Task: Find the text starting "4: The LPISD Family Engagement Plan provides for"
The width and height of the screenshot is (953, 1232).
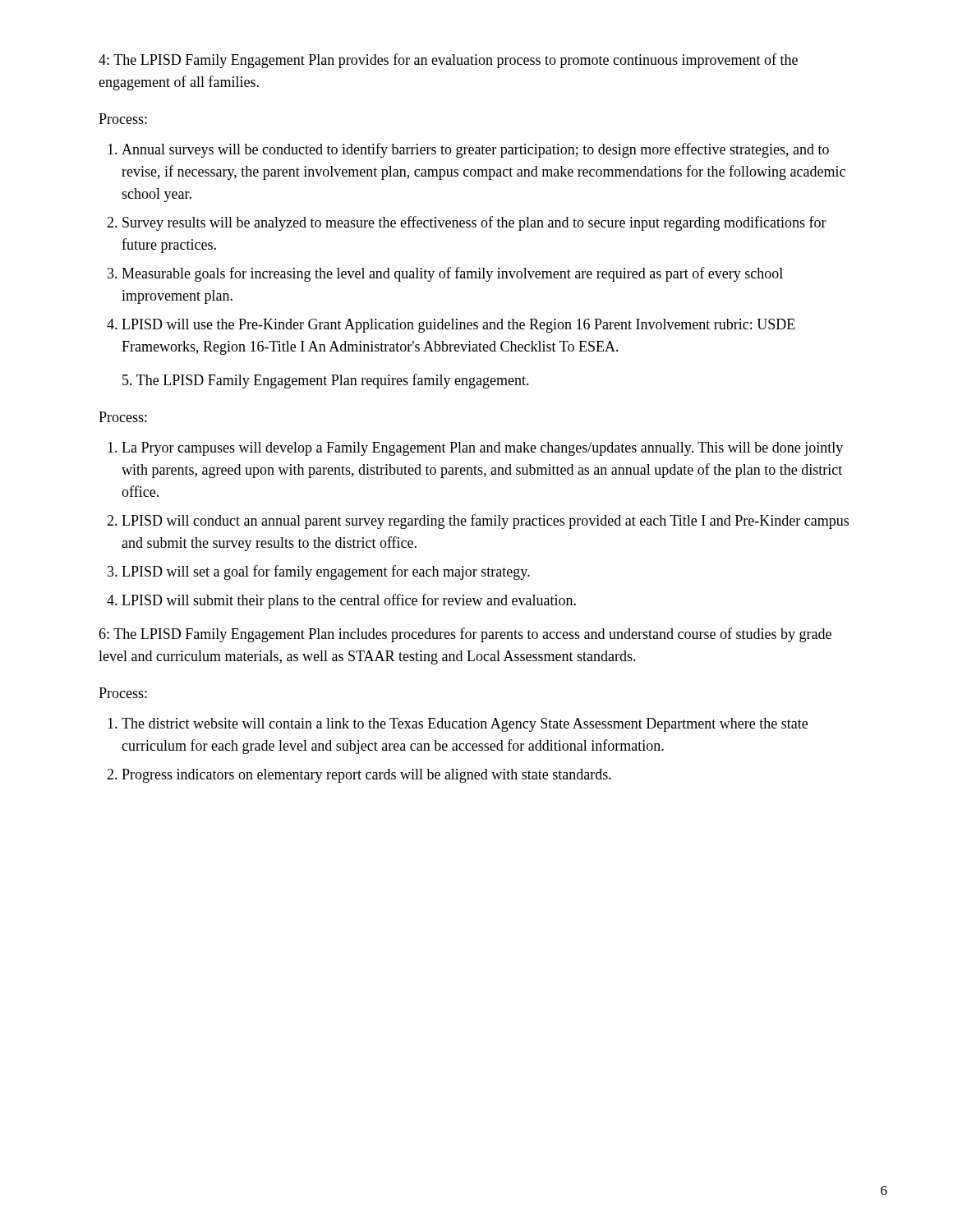Action: pyautogui.click(x=448, y=71)
